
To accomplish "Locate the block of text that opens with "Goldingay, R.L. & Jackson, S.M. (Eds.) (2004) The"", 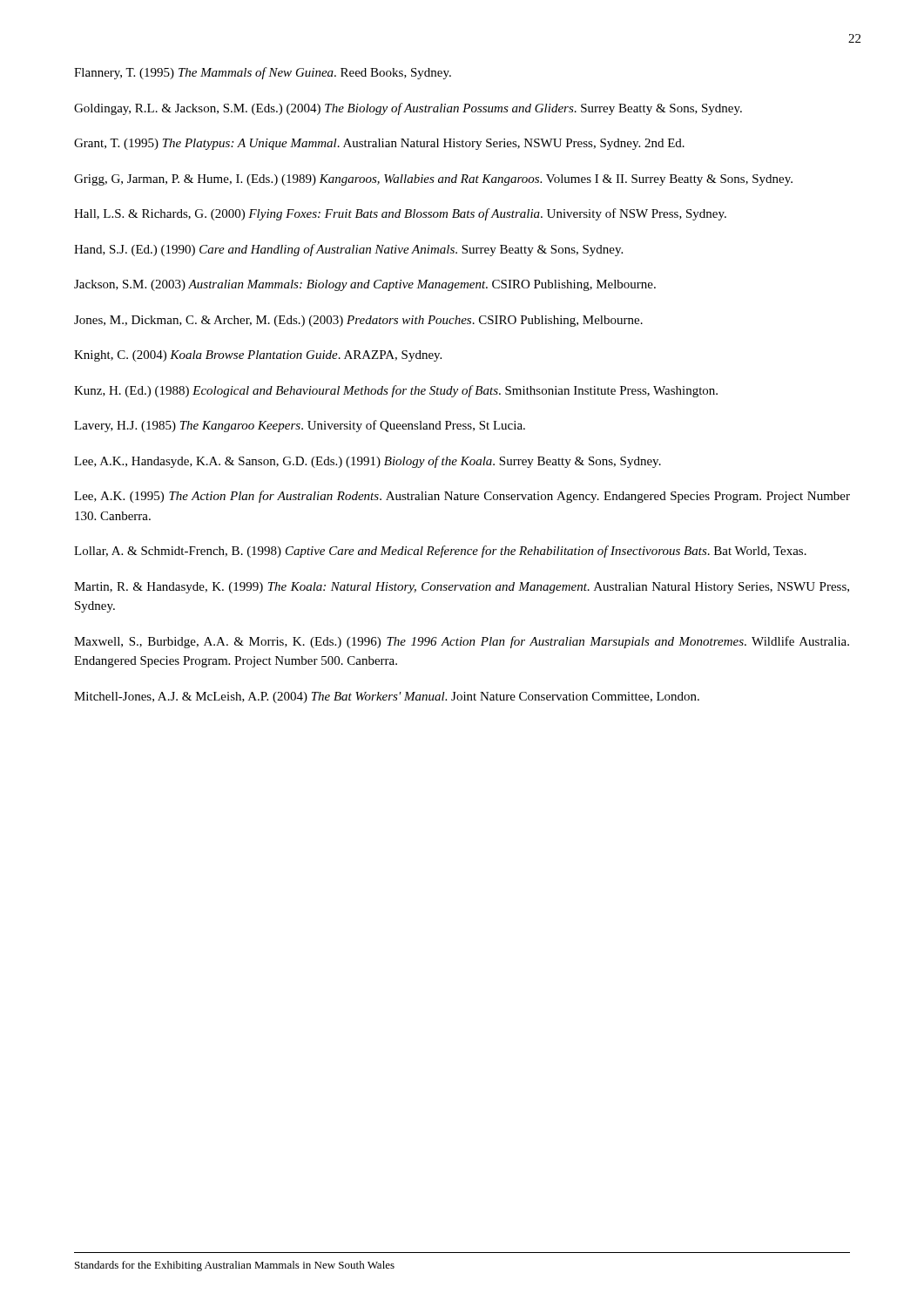I will click(x=408, y=108).
